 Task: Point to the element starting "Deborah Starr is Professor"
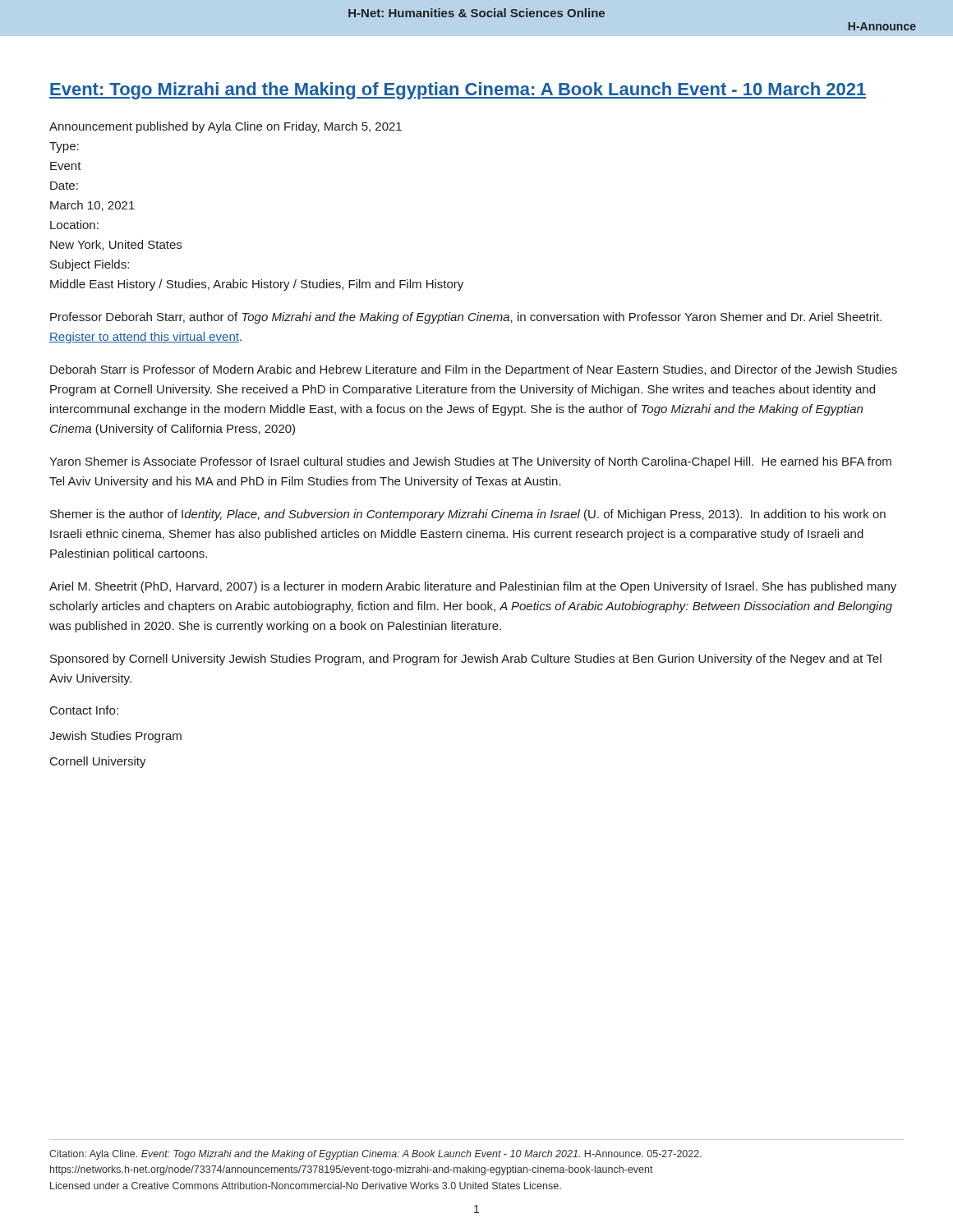[x=473, y=398]
